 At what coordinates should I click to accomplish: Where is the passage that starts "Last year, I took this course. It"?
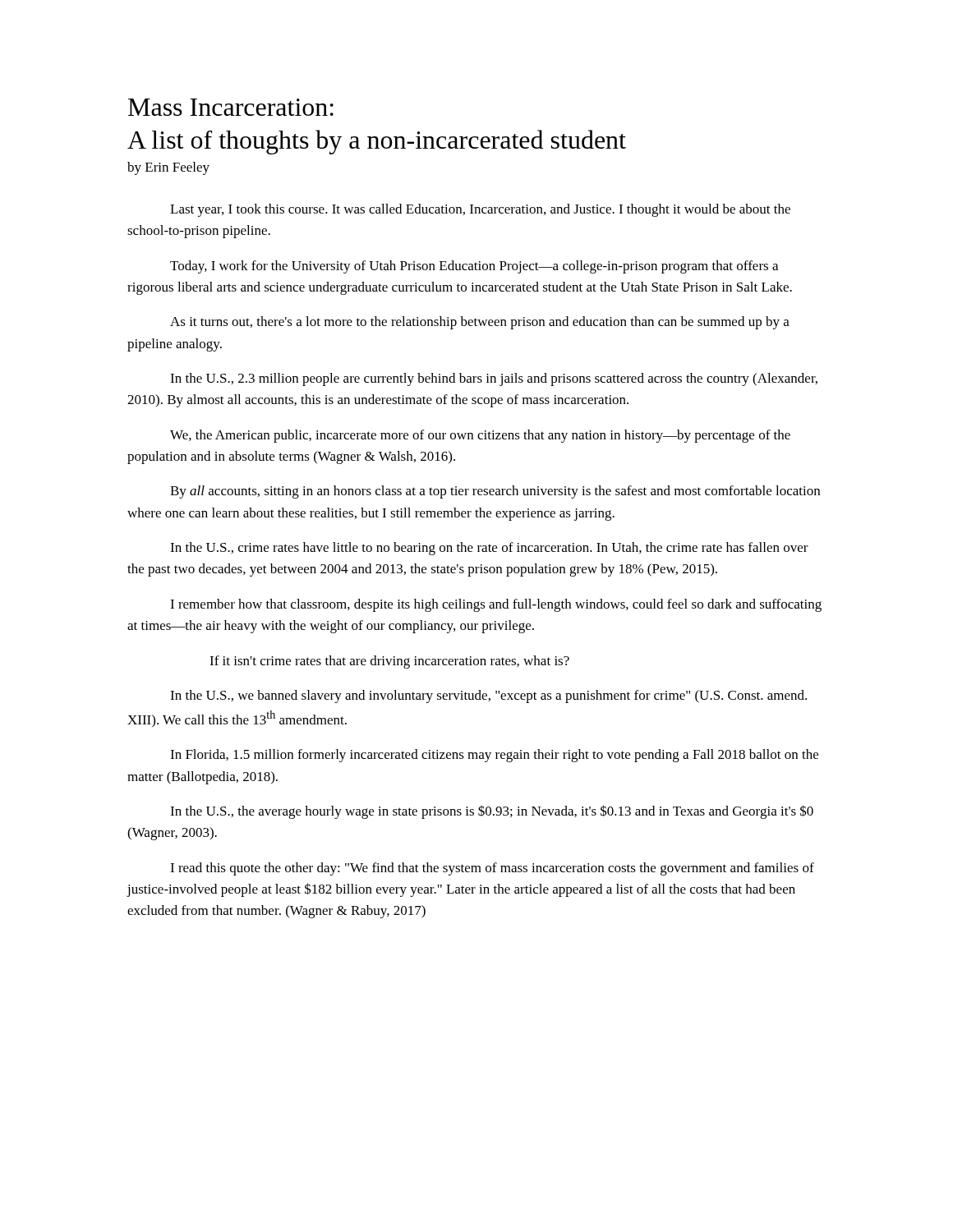[x=459, y=220]
